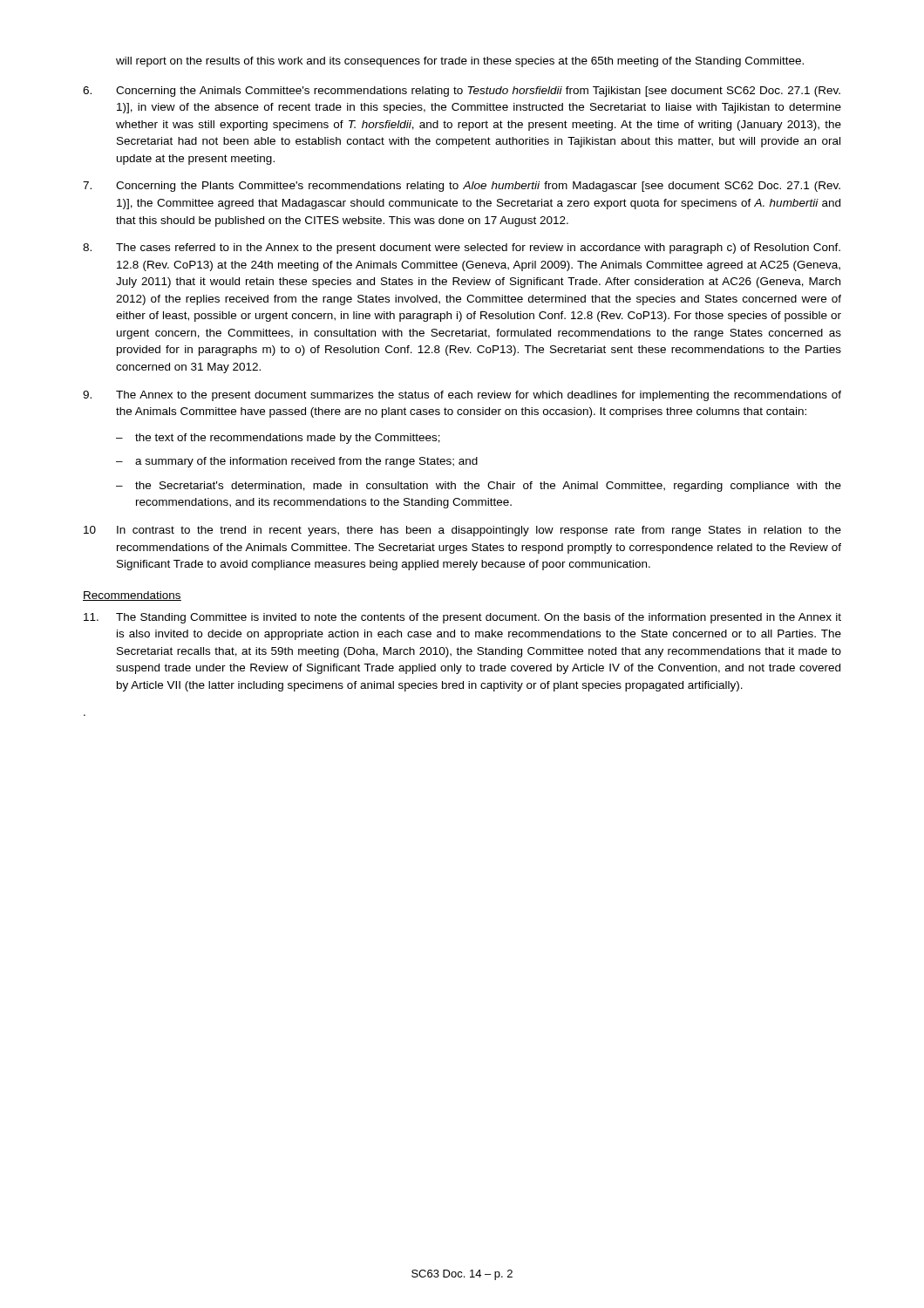Click the passage that begins "11. The Standing"
The image size is (924, 1308).
coord(462,651)
